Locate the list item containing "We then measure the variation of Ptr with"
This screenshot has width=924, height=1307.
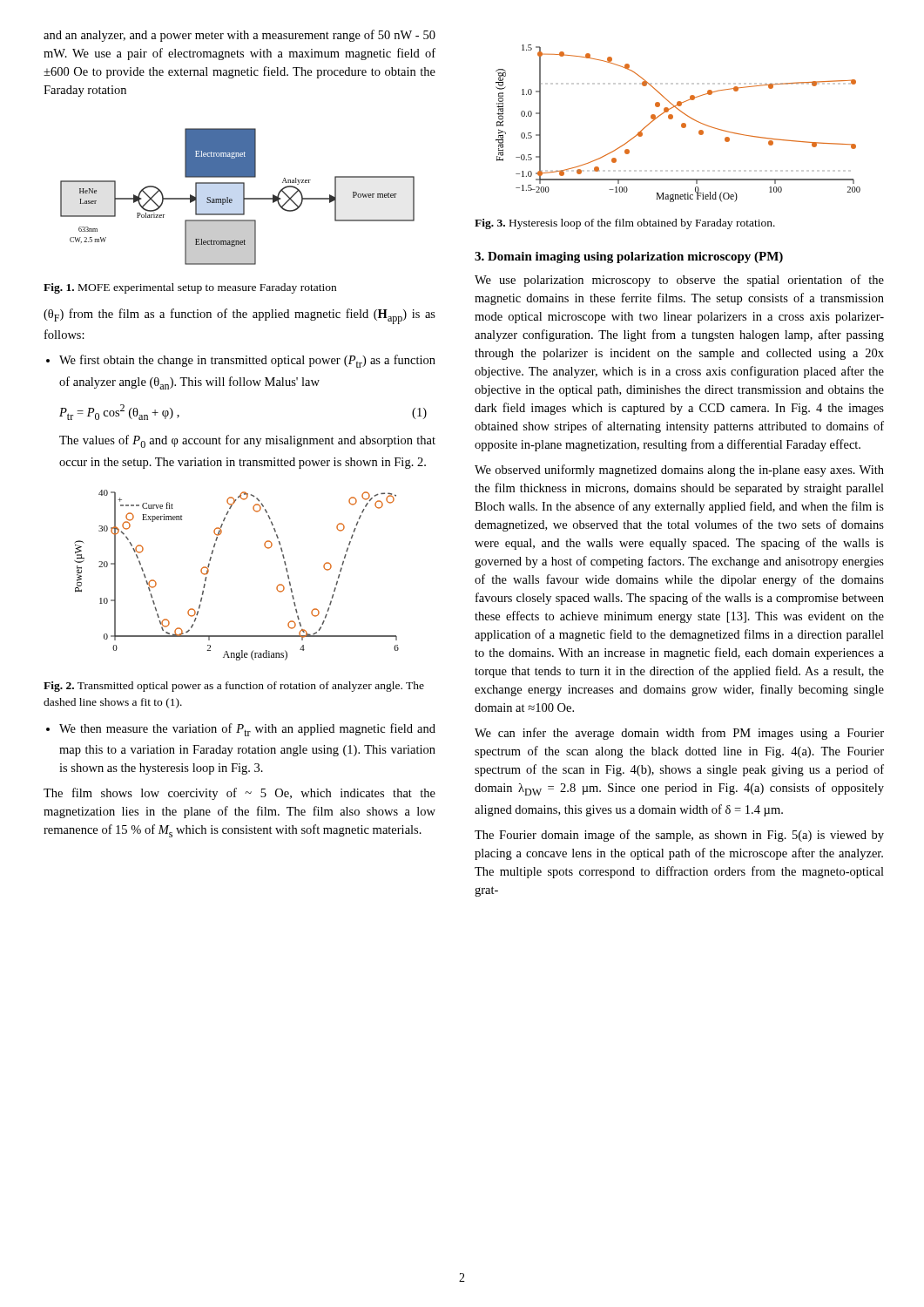pos(247,748)
